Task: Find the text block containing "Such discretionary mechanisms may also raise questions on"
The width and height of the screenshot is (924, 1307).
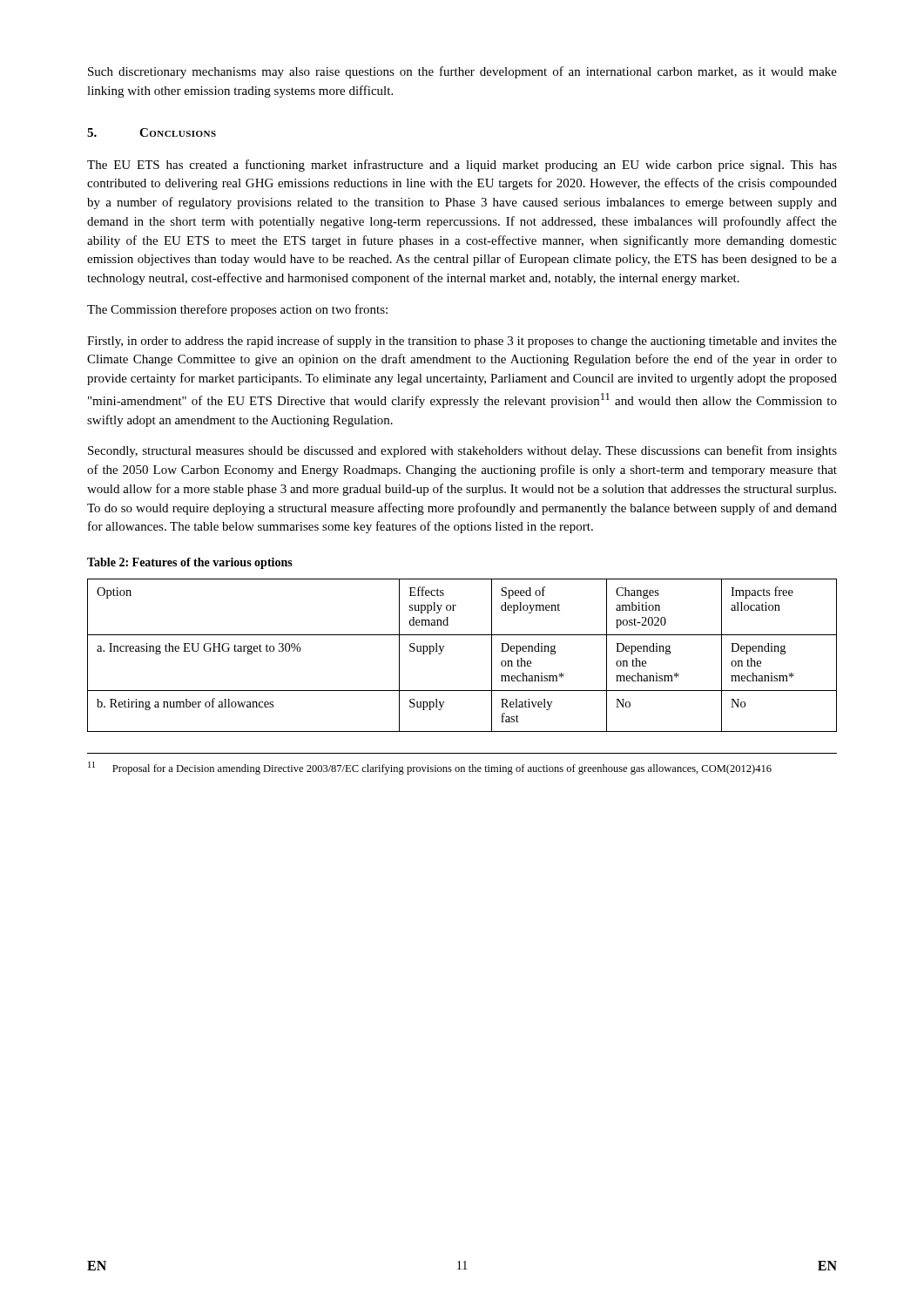Action: 462,81
